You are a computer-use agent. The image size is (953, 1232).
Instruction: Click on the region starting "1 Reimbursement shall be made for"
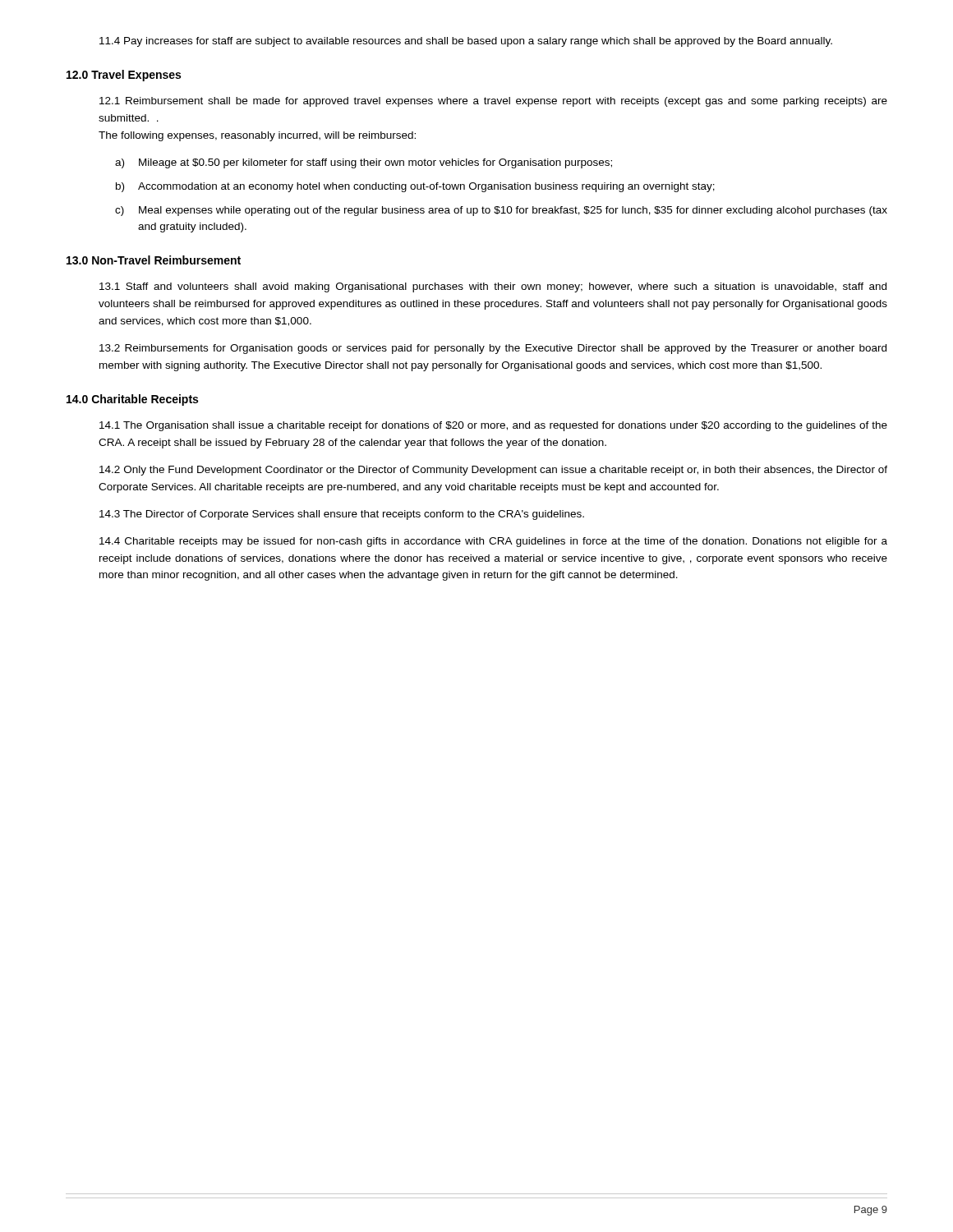[493, 102]
